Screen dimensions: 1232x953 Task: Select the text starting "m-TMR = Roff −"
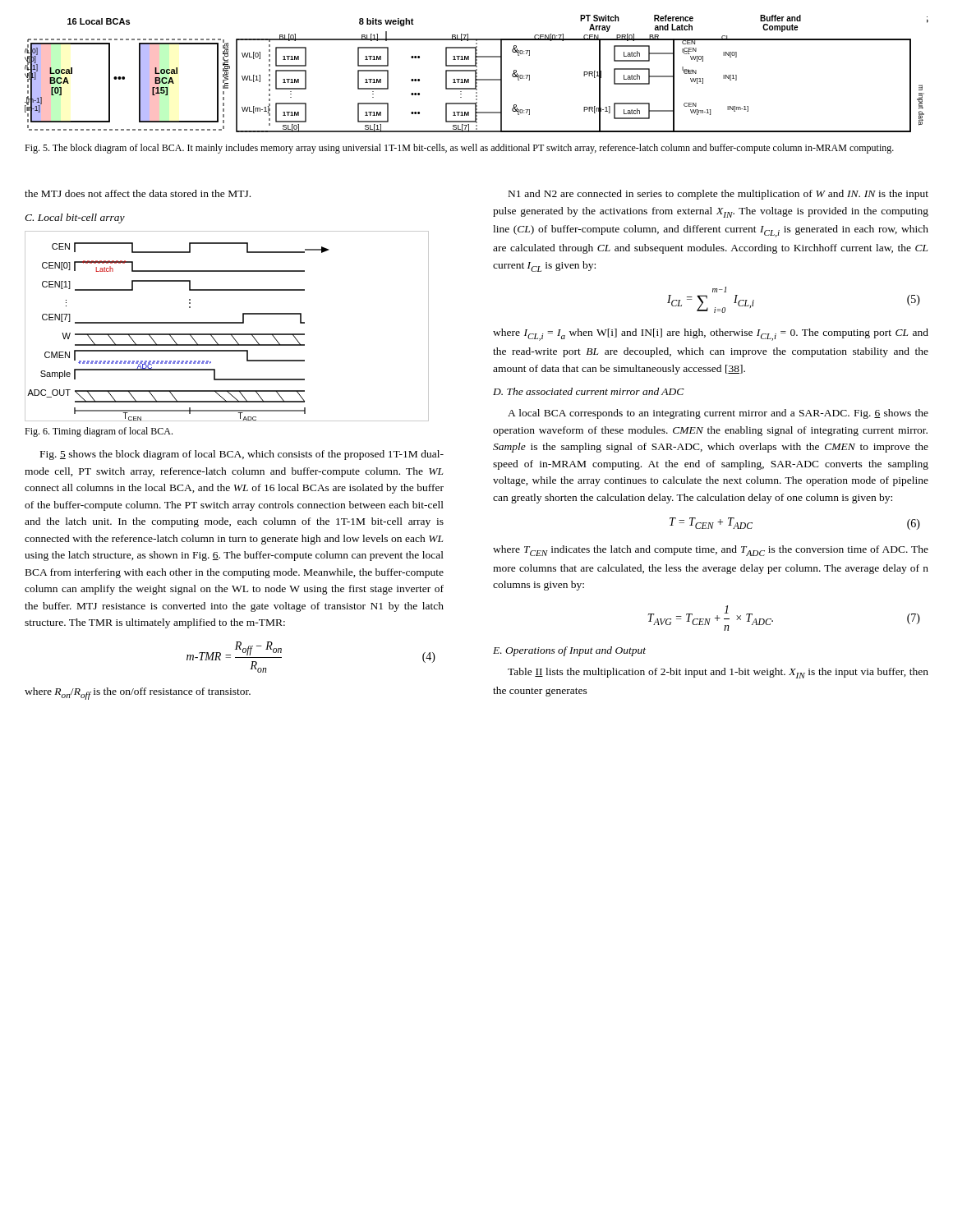click(x=258, y=657)
